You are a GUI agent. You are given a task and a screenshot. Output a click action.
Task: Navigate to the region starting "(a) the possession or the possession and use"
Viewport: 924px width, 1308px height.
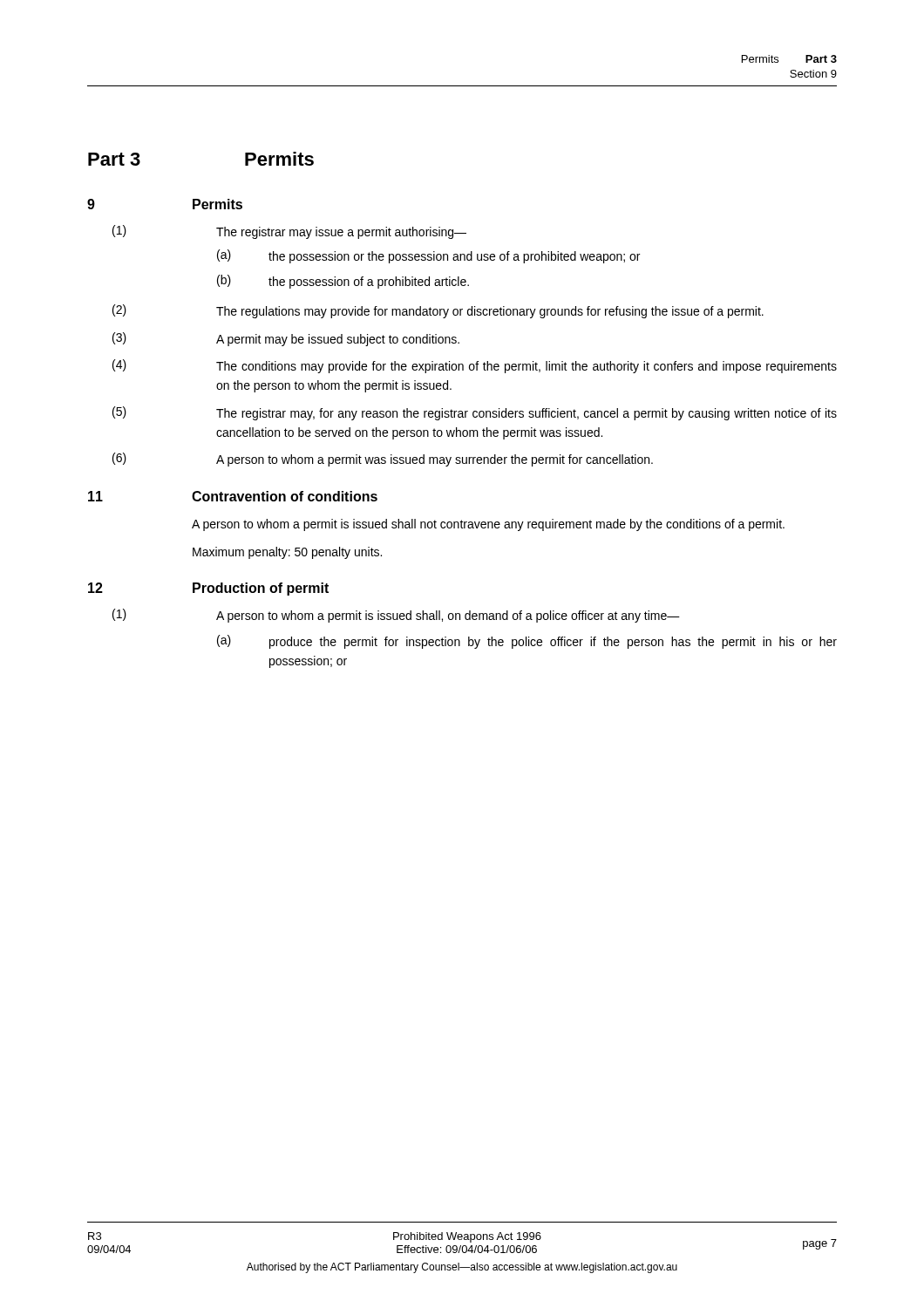click(x=514, y=257)
